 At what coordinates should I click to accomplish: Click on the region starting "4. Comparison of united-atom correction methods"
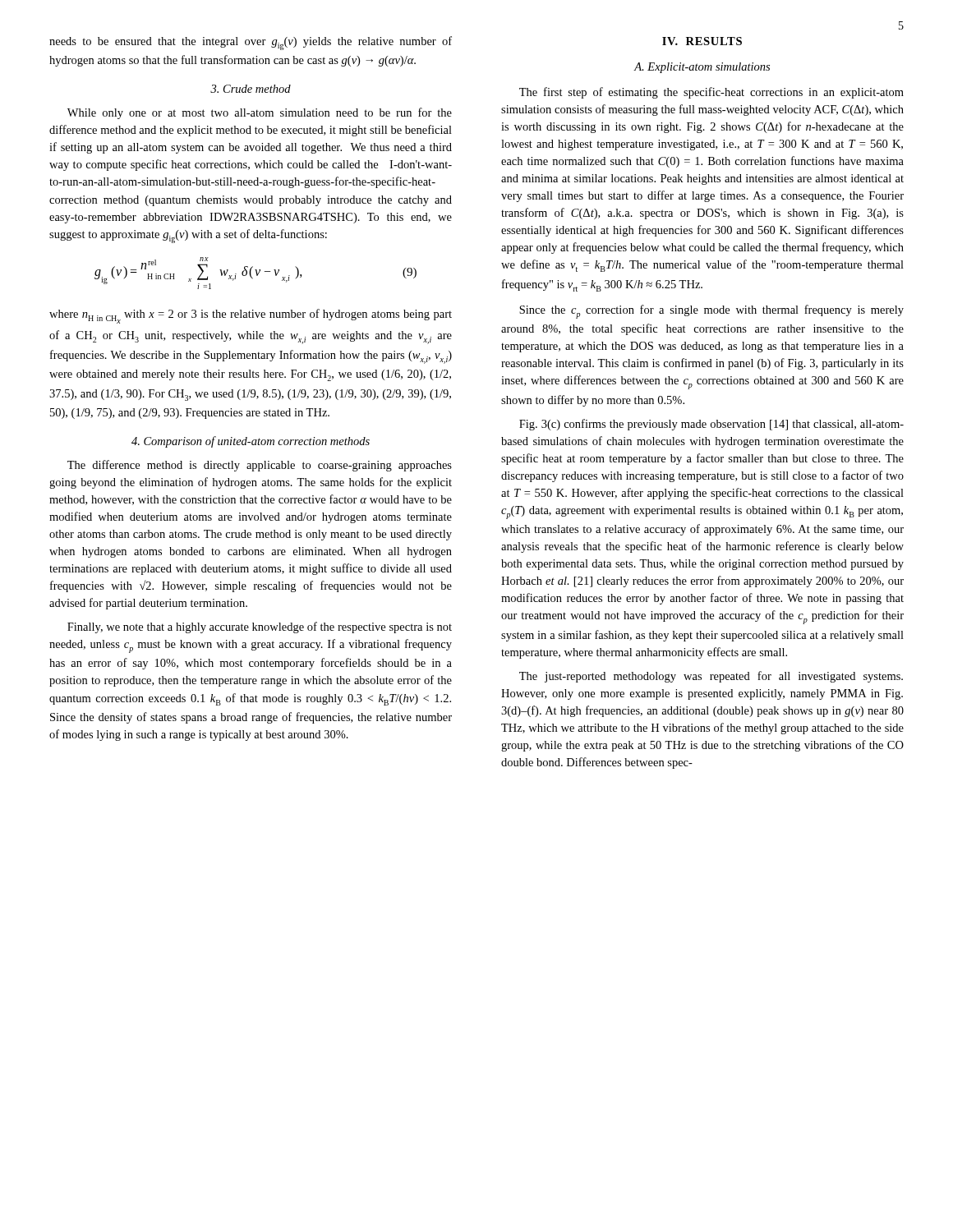251,441
